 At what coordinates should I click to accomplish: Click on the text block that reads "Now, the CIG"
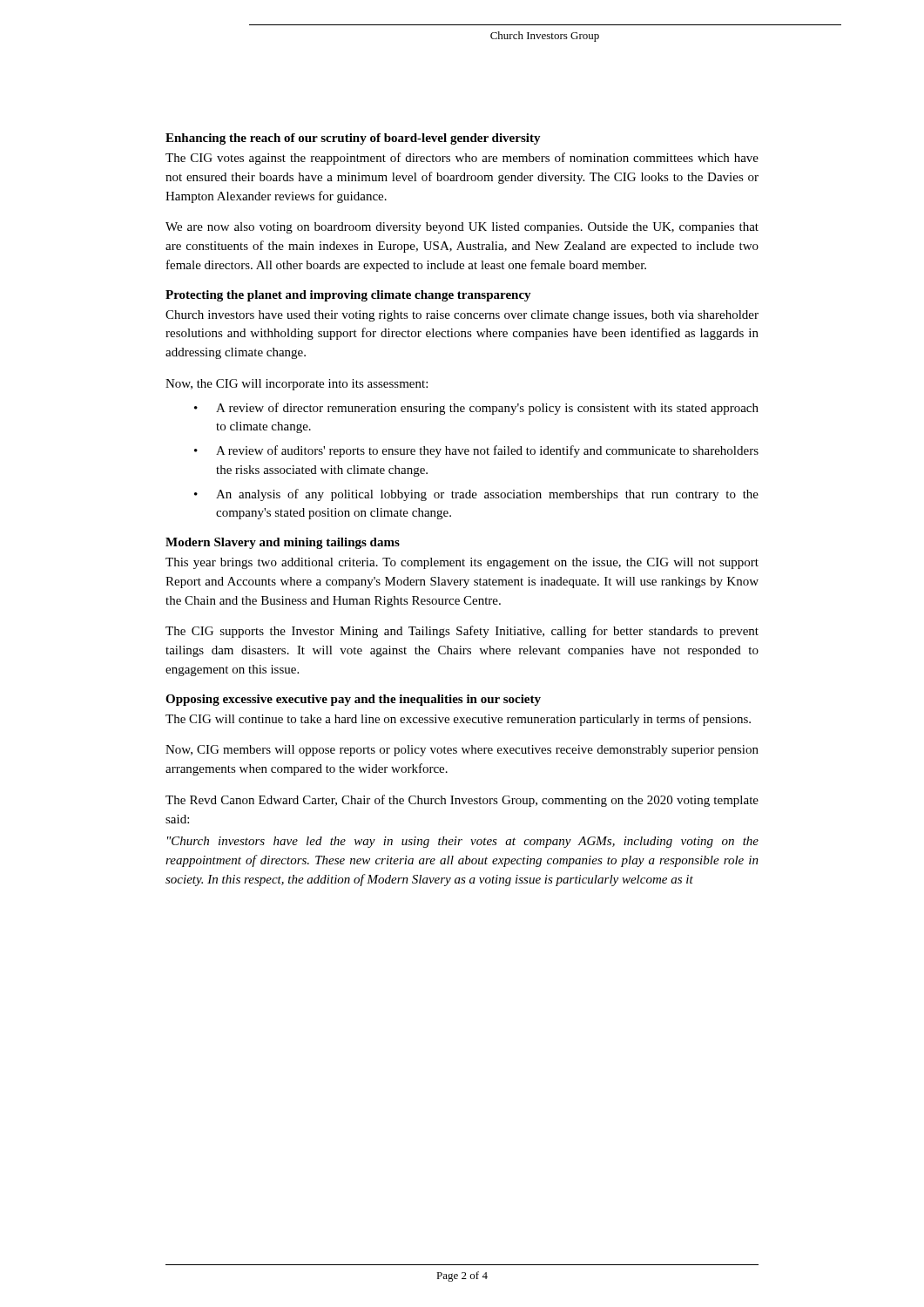(x=297, y=383)
